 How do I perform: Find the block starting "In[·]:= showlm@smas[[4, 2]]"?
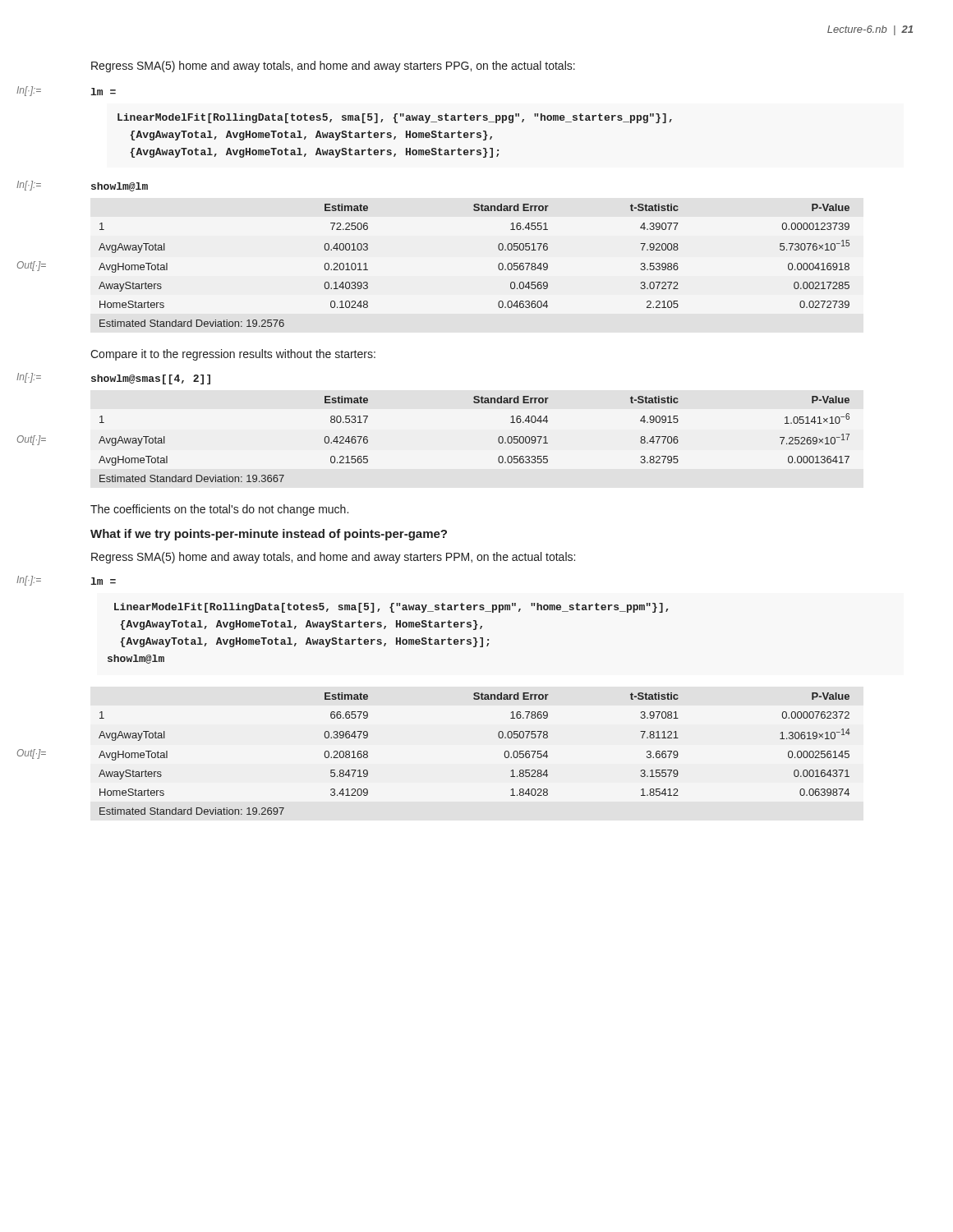tap(151, 378)
